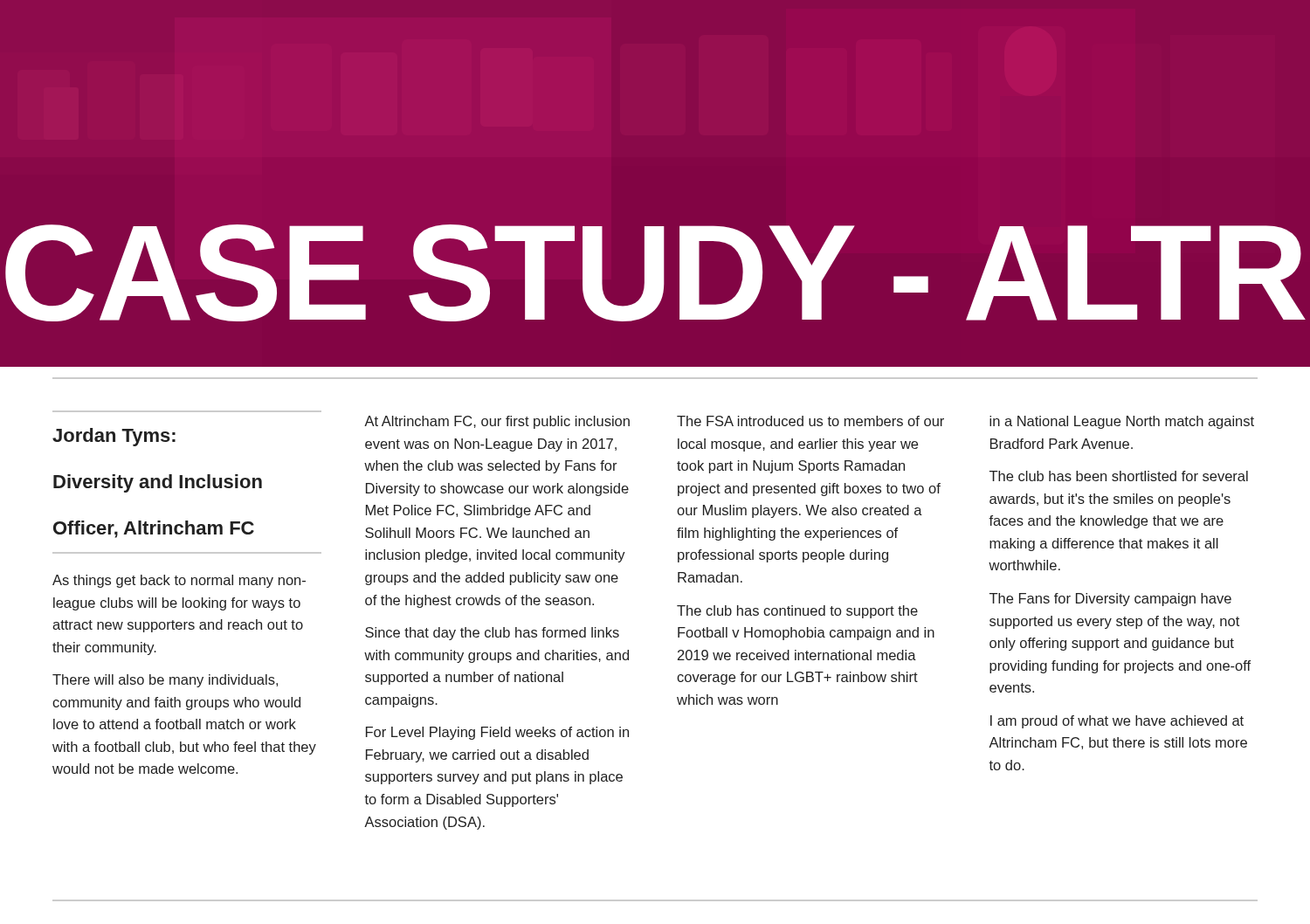The width and height of the screenshot is (1310, 924).
Task: Click the passage that begins "At Altrincham FC, our first"
Action: [498, 510]
